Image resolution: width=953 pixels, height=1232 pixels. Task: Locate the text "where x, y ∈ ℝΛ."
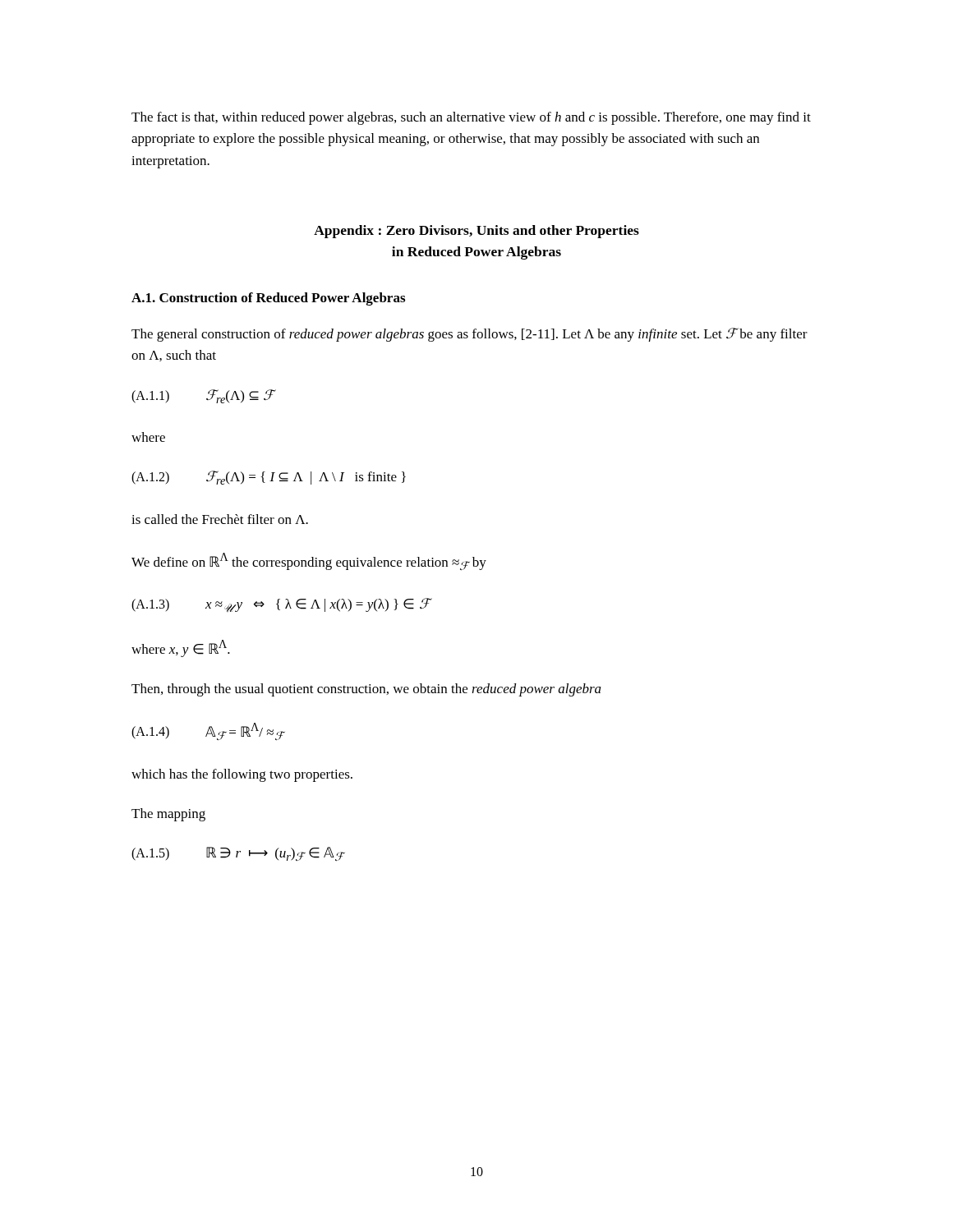click(x=181, y=647)
